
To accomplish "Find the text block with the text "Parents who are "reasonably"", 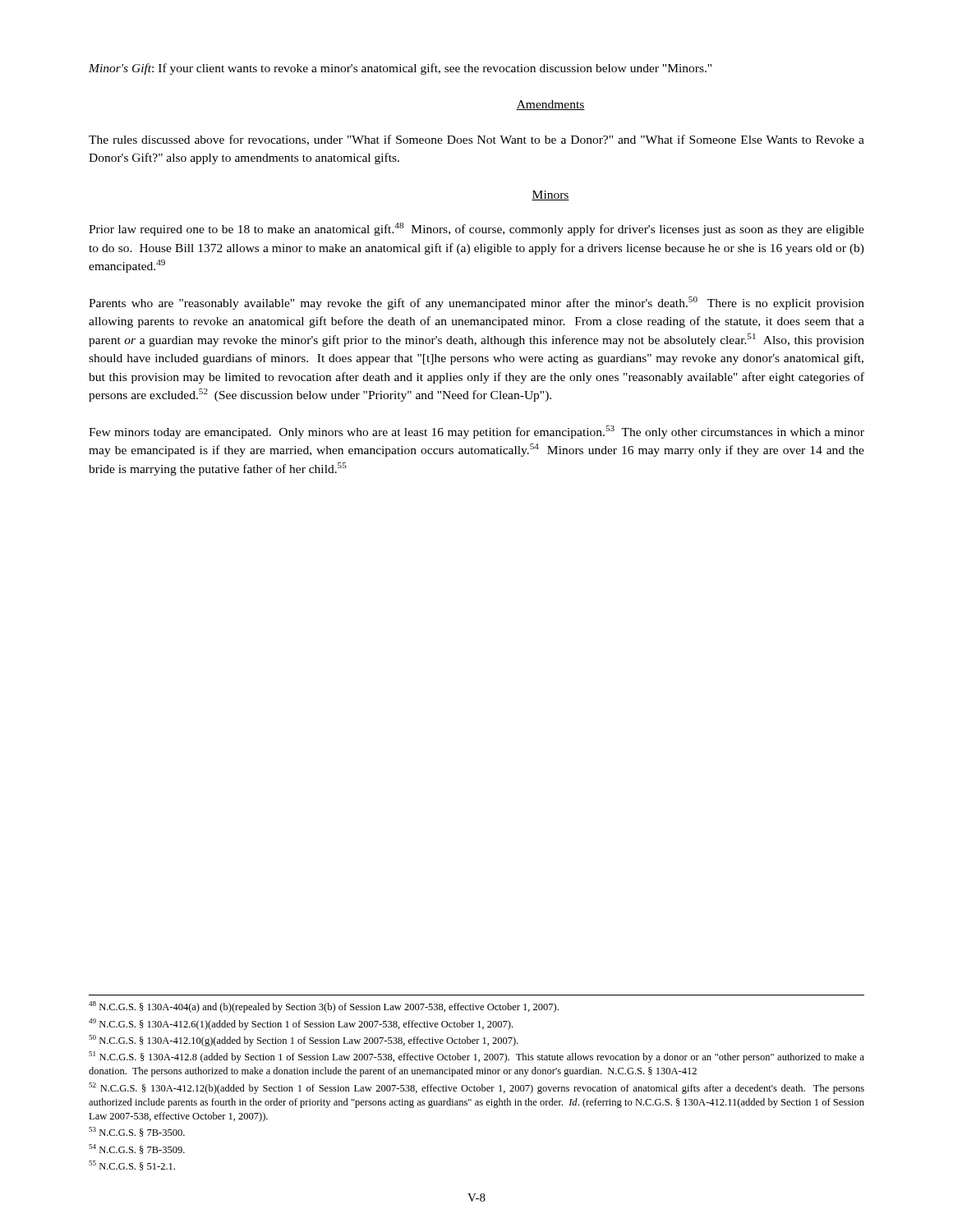I will 476,348.
